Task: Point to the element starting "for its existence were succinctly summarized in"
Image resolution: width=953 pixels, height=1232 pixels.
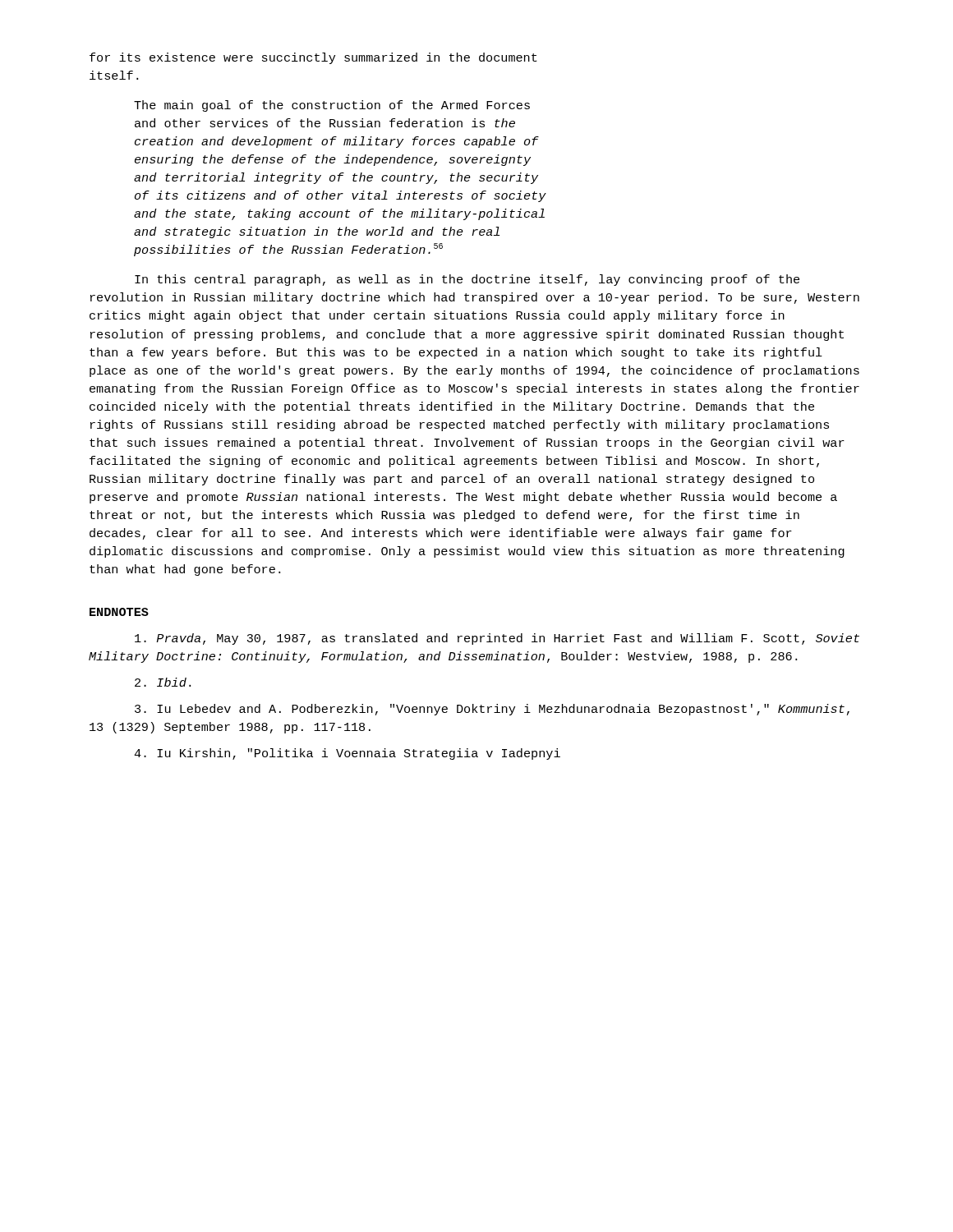Action: 313,67
